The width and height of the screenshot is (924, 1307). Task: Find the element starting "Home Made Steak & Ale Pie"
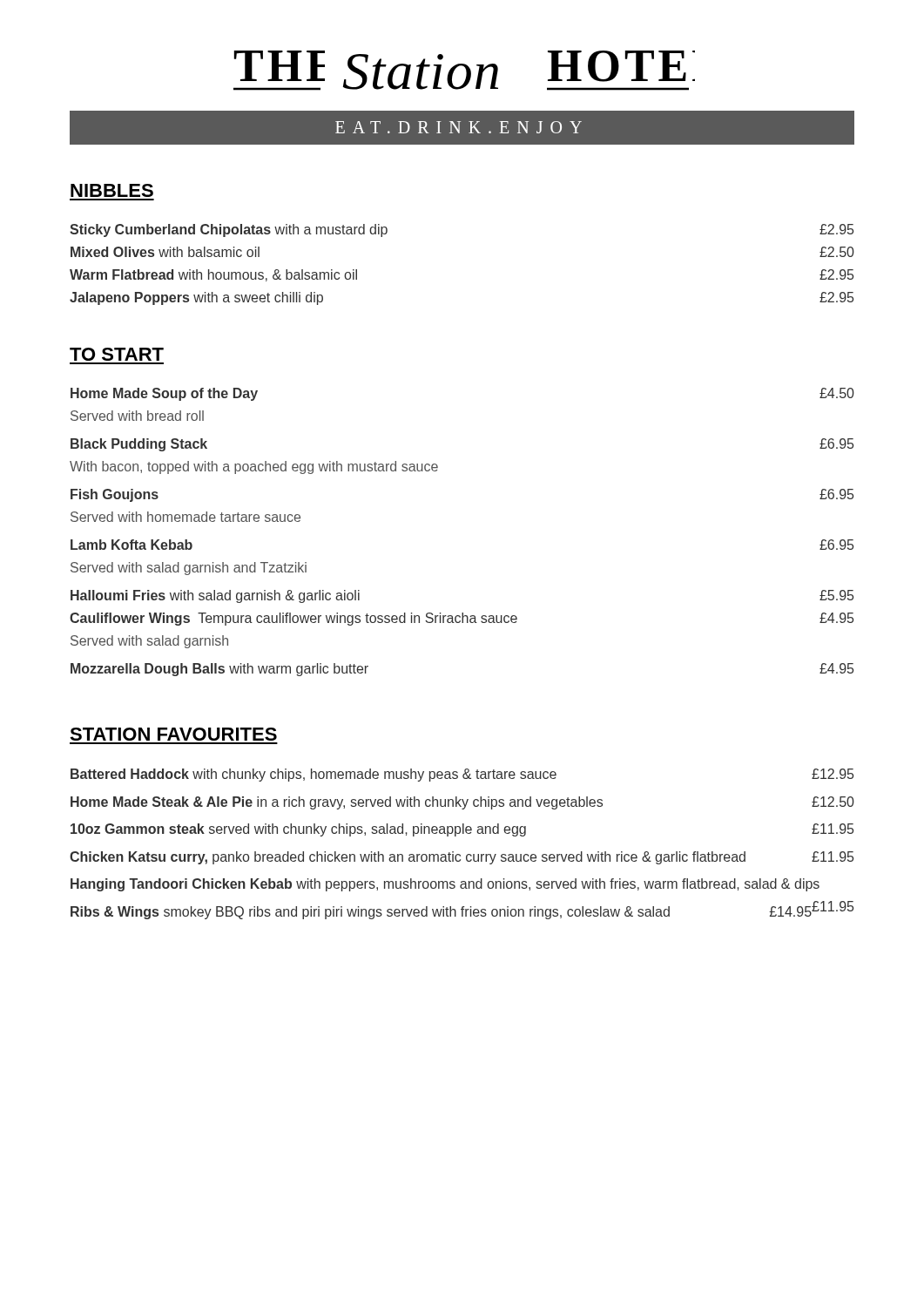point(462,802)
